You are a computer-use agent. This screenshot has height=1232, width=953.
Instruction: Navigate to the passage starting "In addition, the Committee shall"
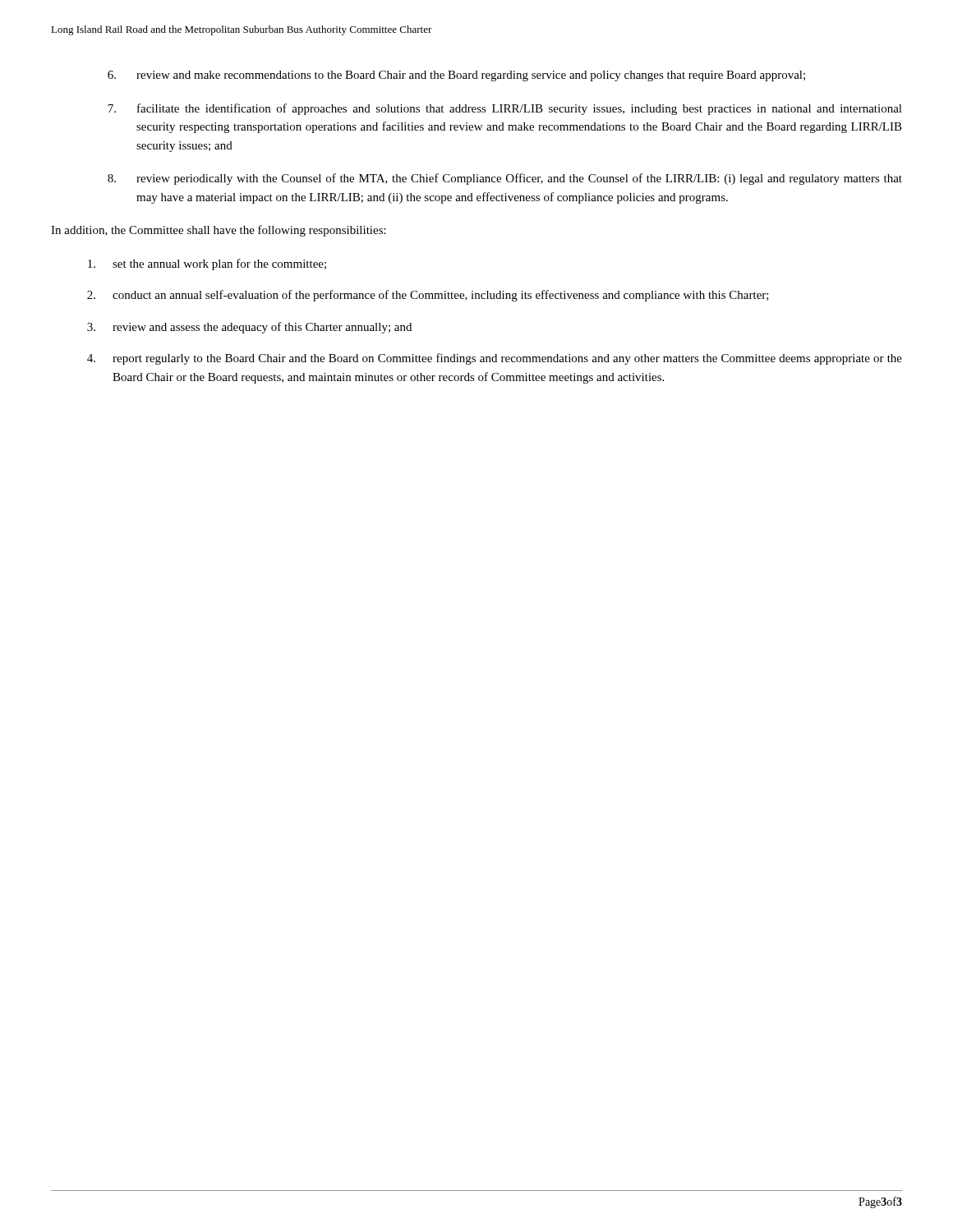tap(219, 230)
